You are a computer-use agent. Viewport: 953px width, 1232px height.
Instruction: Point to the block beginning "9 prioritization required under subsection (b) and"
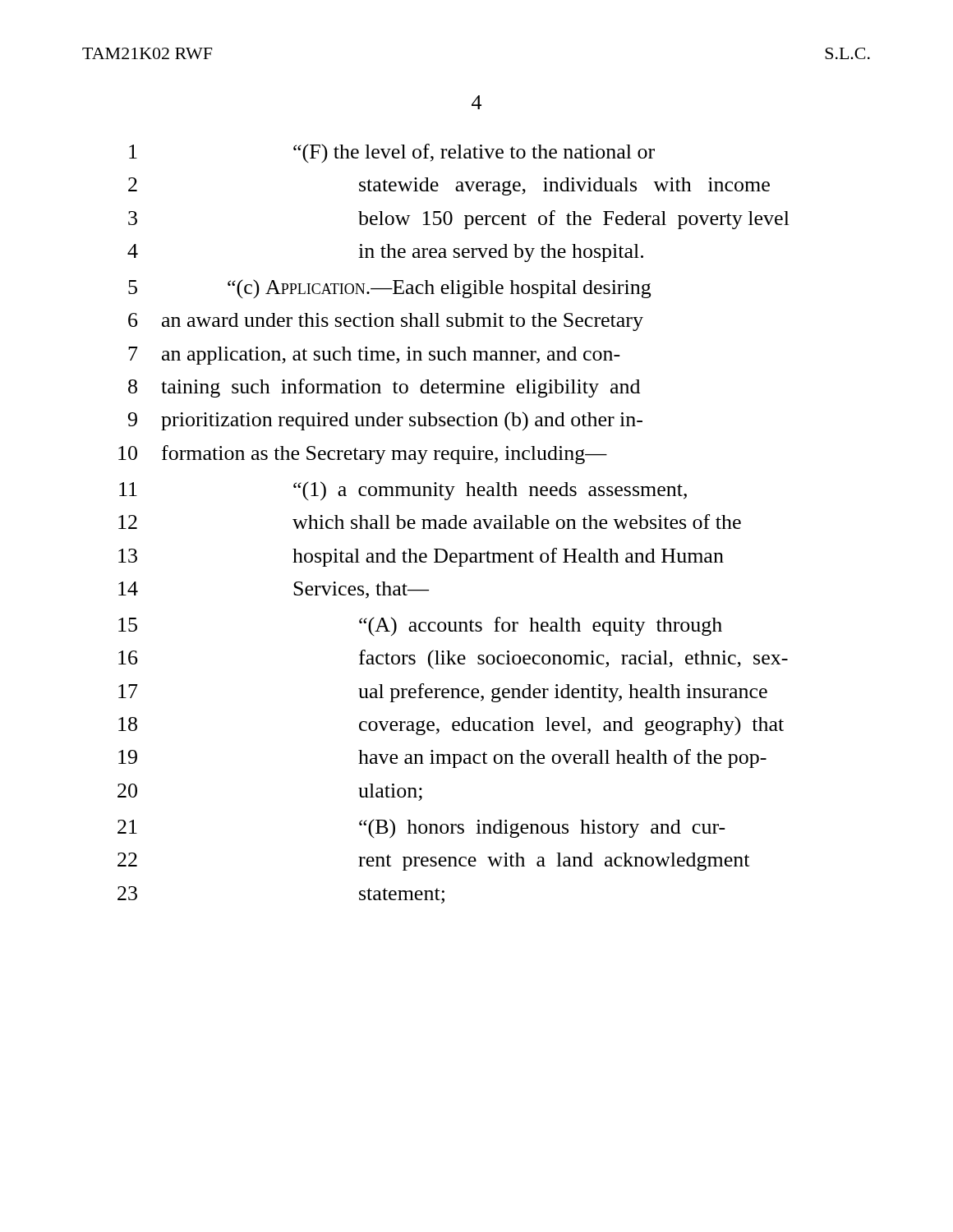(476, 420)
